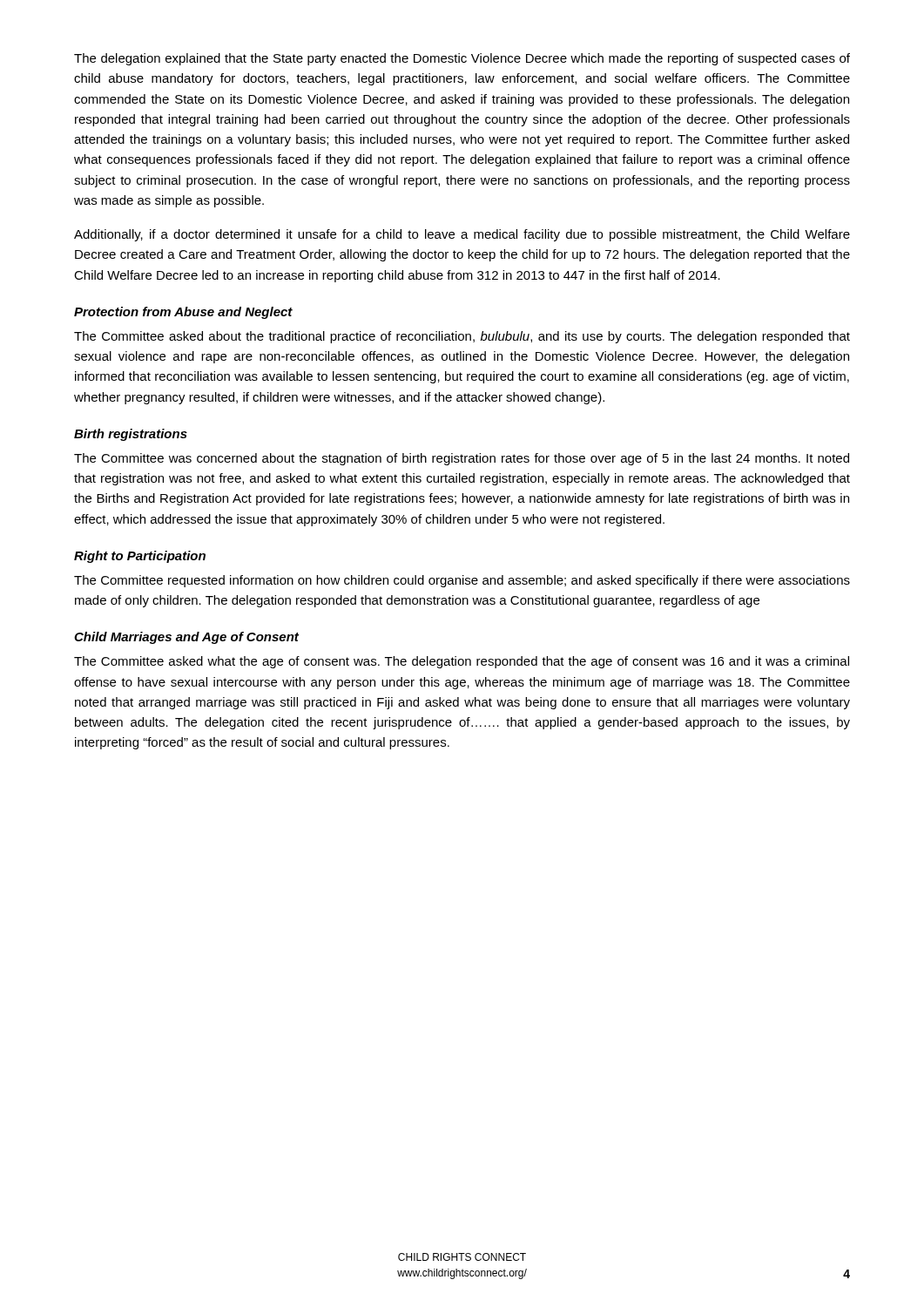
Task: Point to the passage starting "Right to Participation"
Action: click(x=140, y=555)
